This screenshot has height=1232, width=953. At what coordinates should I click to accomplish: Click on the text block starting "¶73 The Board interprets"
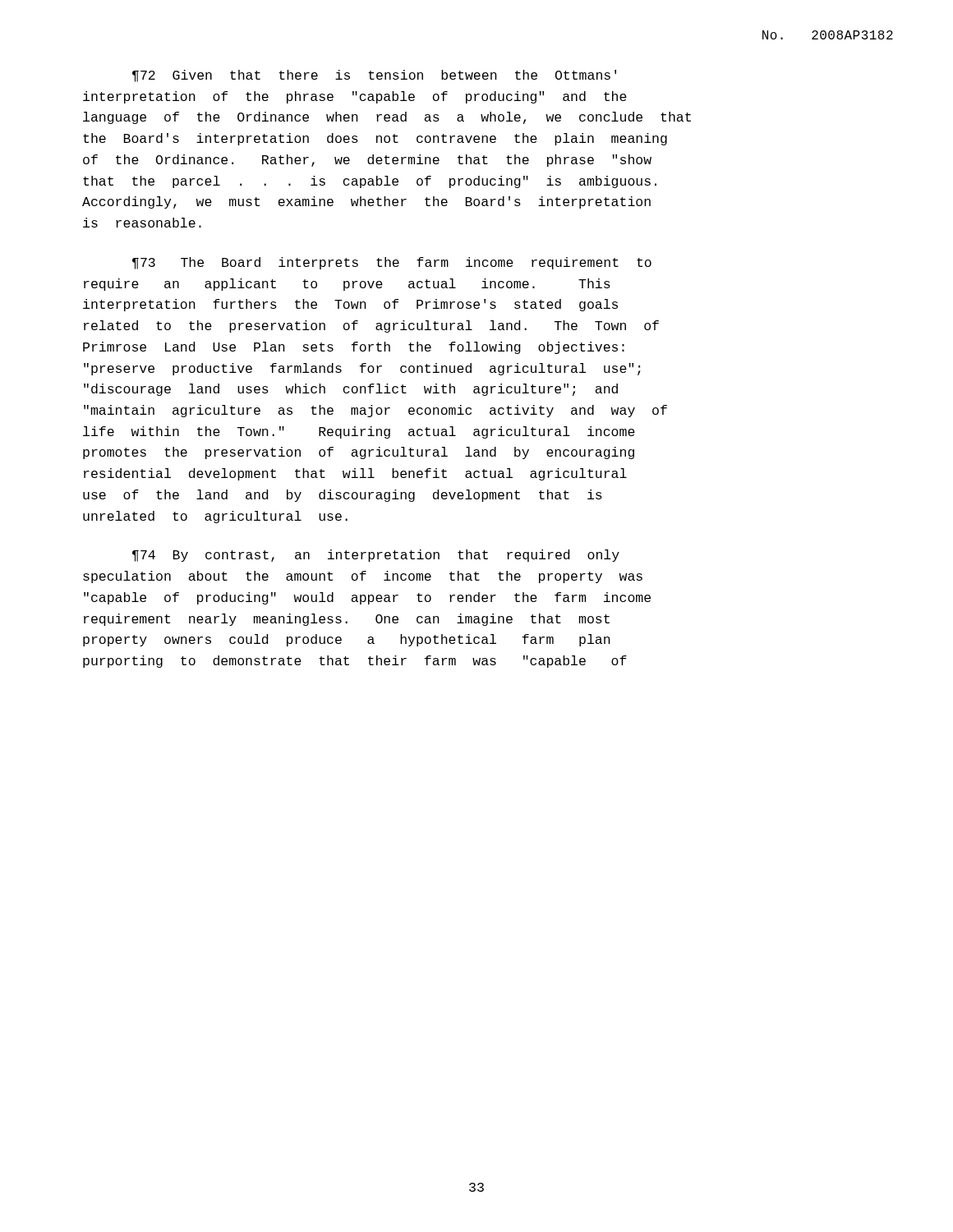coord(375,390)
